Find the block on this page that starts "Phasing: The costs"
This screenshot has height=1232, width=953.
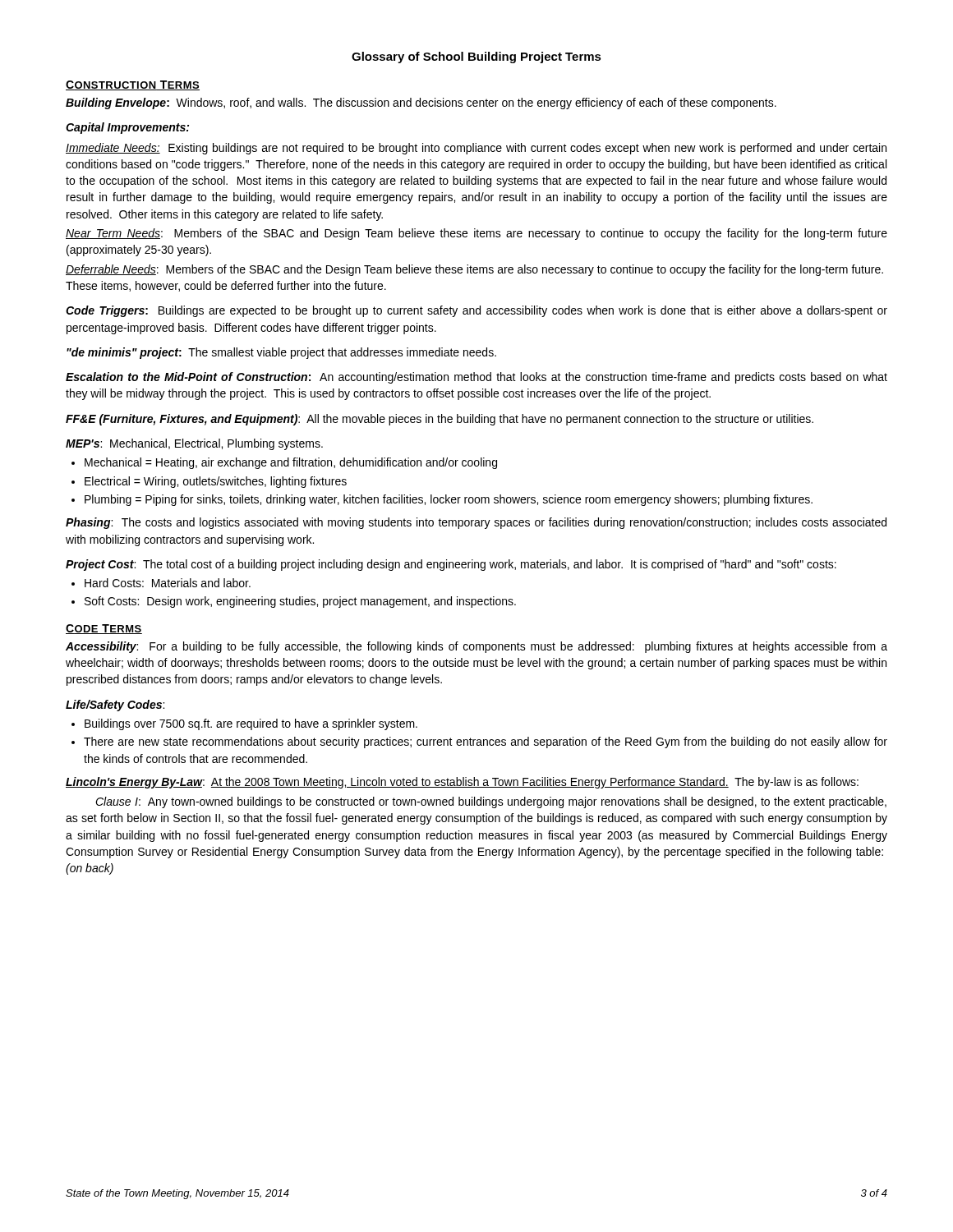point(476,531)
